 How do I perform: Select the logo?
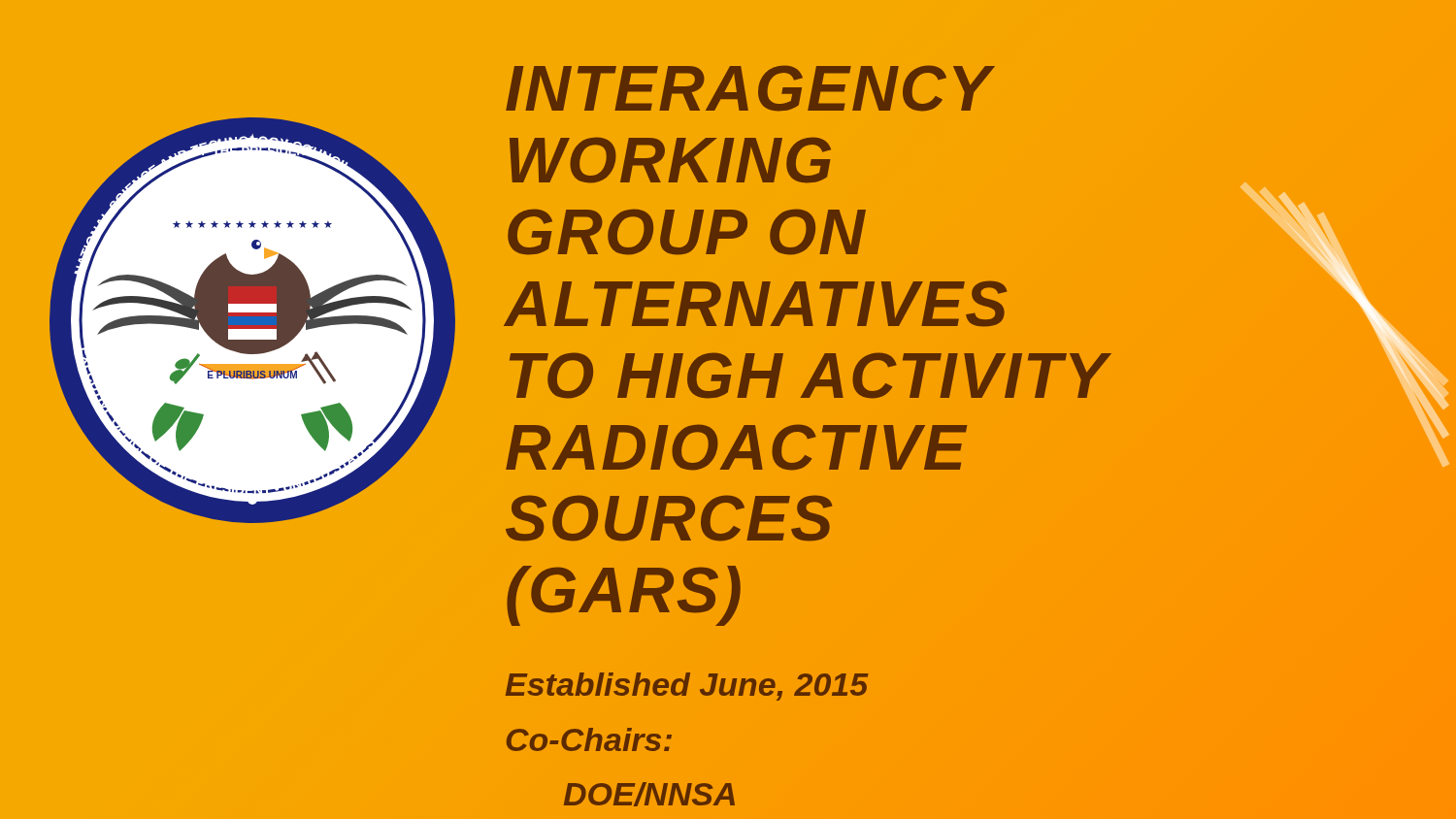[252, 320]
